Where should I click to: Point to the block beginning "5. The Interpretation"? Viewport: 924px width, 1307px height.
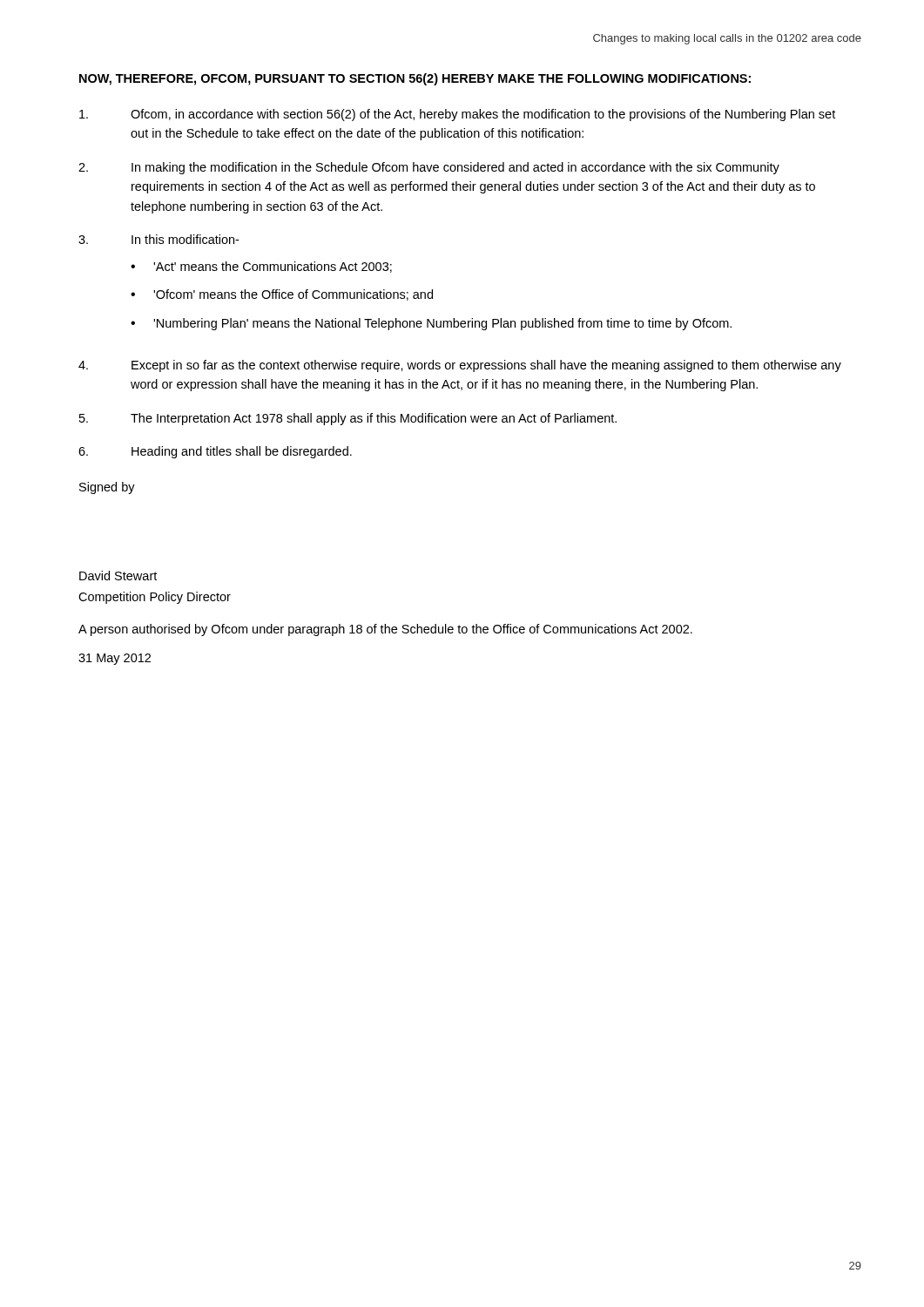tap(462, 418)
